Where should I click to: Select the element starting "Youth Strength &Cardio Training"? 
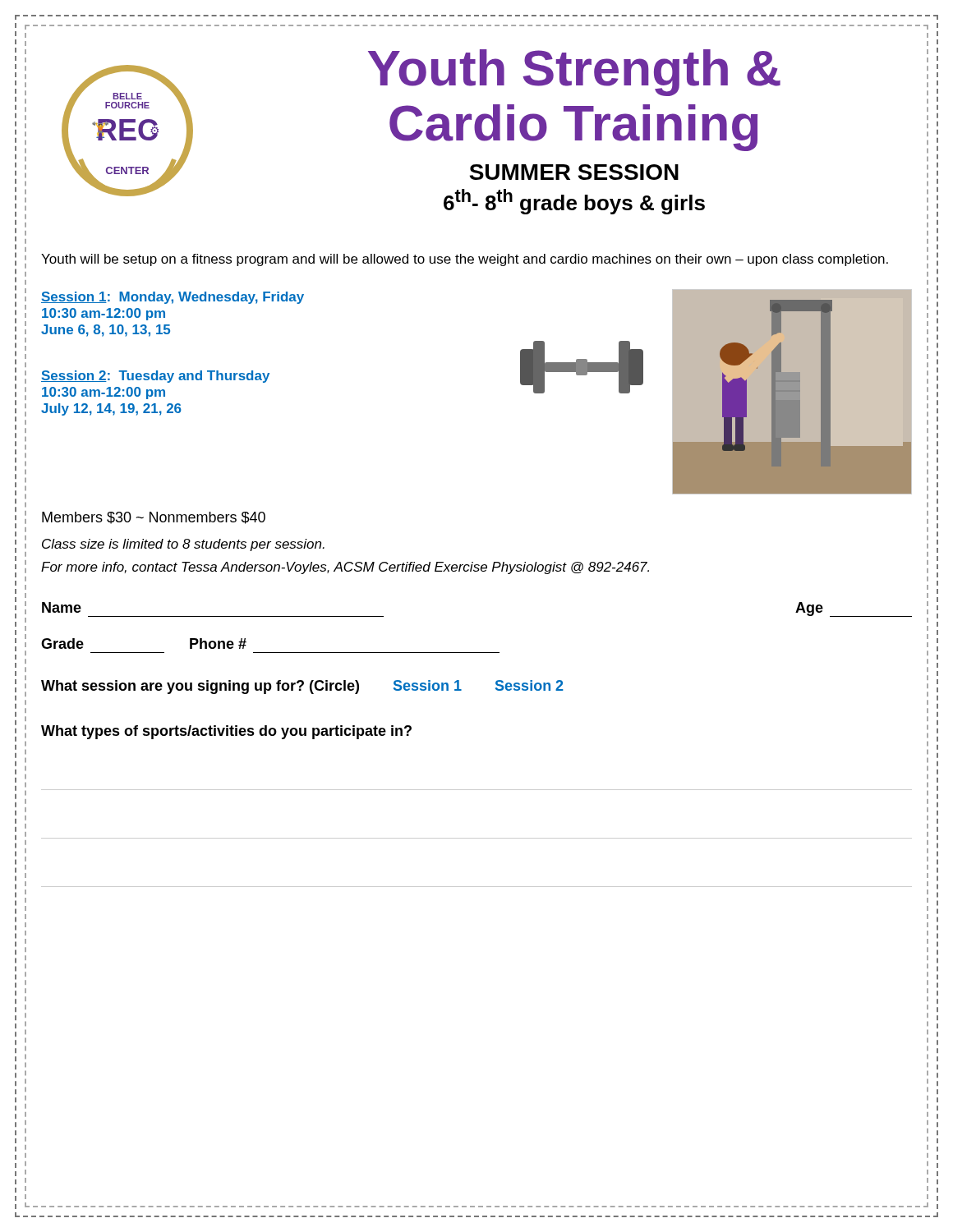[x=574, y=96]
